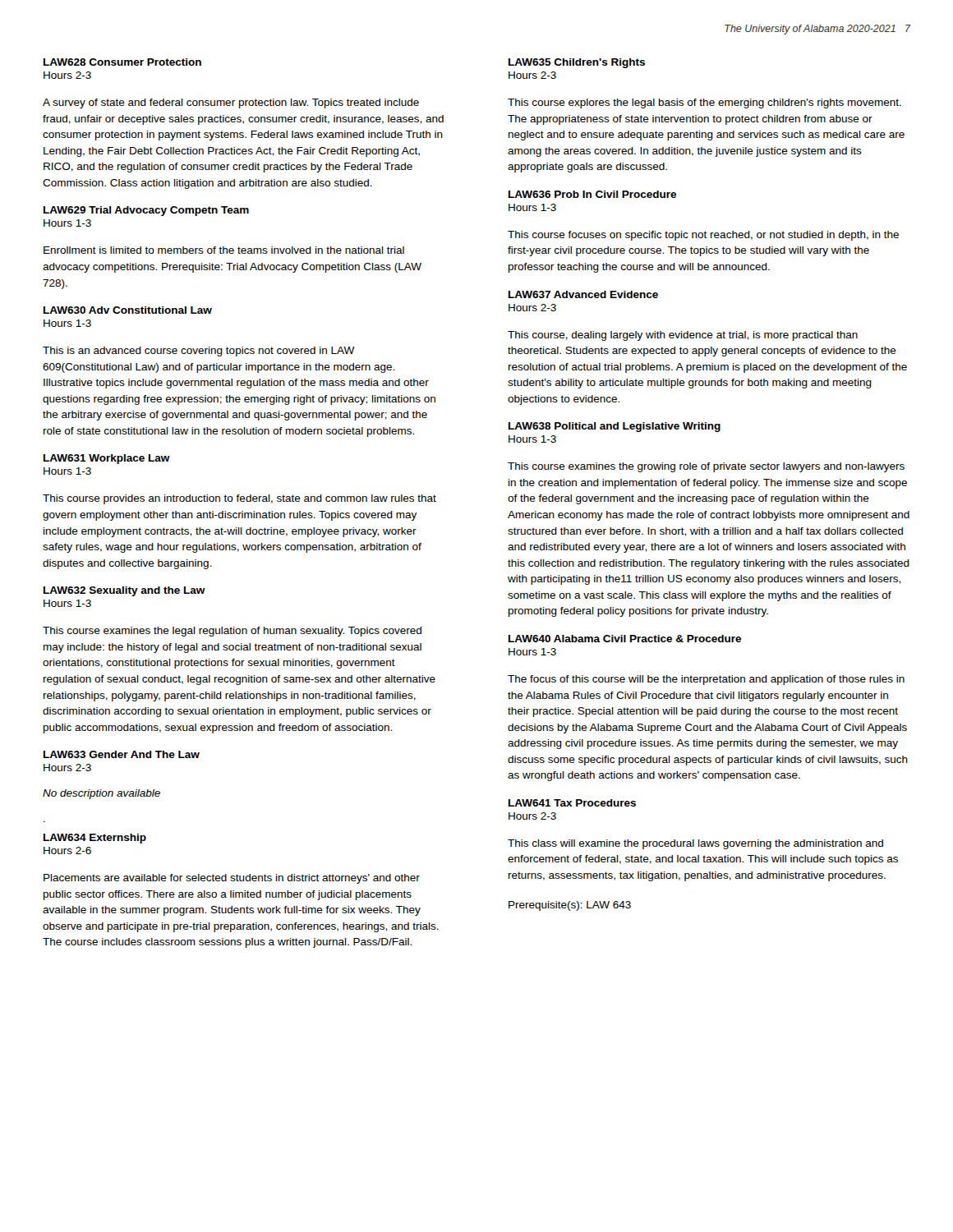This screenshot has width=953, height=1232.
Task: Find the element starting "This course focuses"
Action: click(x=709, y=251)
